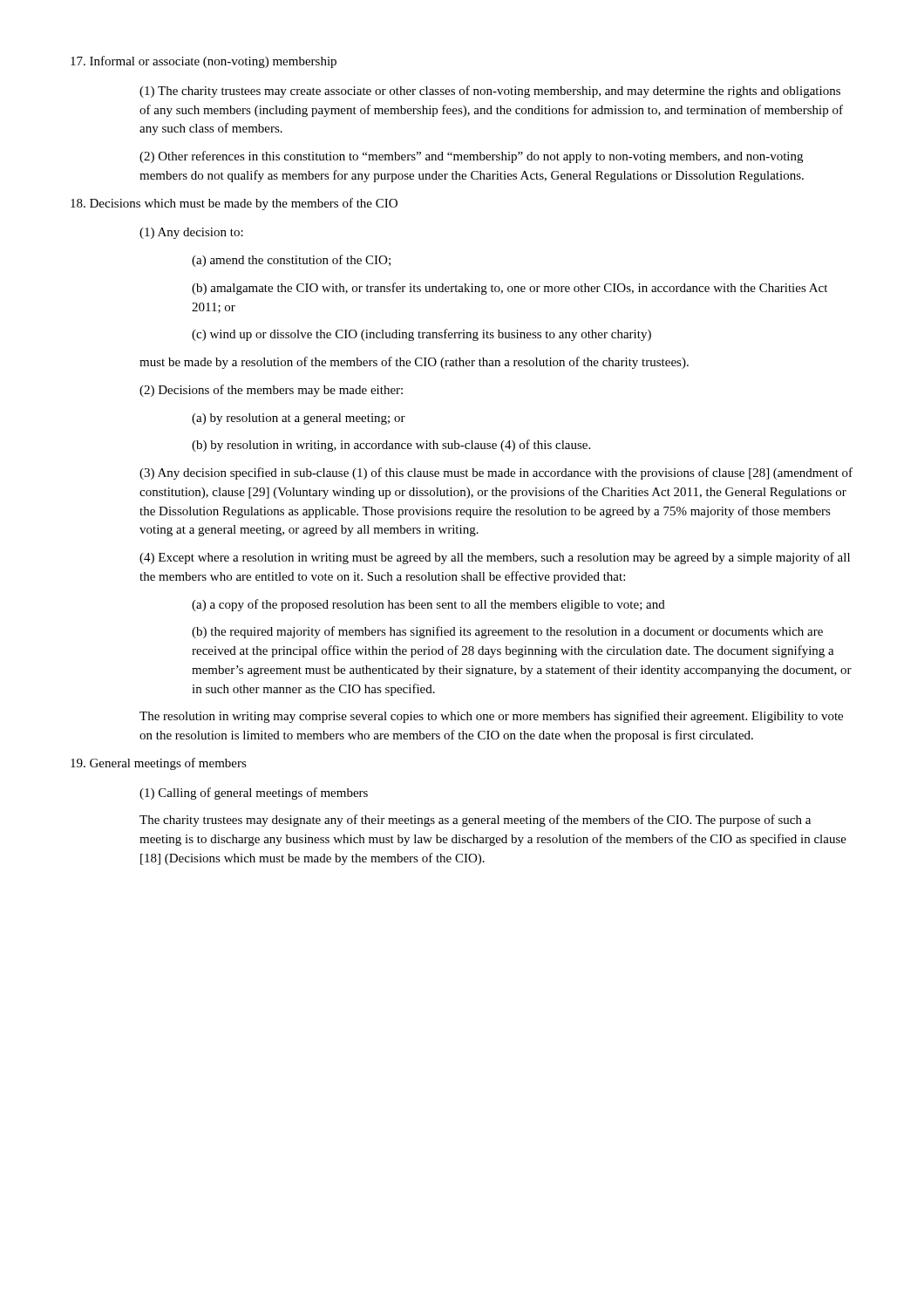Select the list item with the text "(b) the required majority of"

pos(522,660)
